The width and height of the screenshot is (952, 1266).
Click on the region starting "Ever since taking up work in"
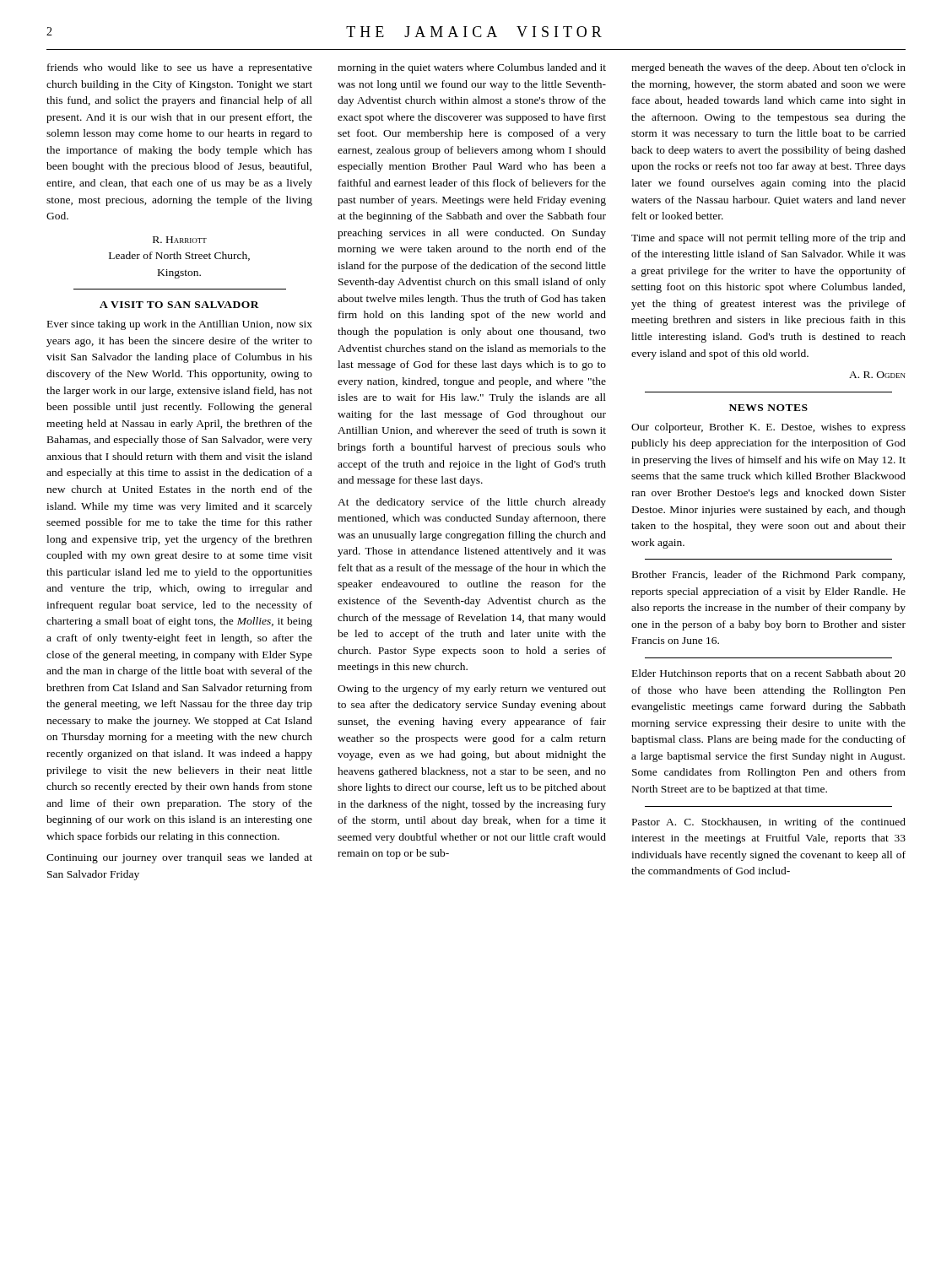(179, 599)
